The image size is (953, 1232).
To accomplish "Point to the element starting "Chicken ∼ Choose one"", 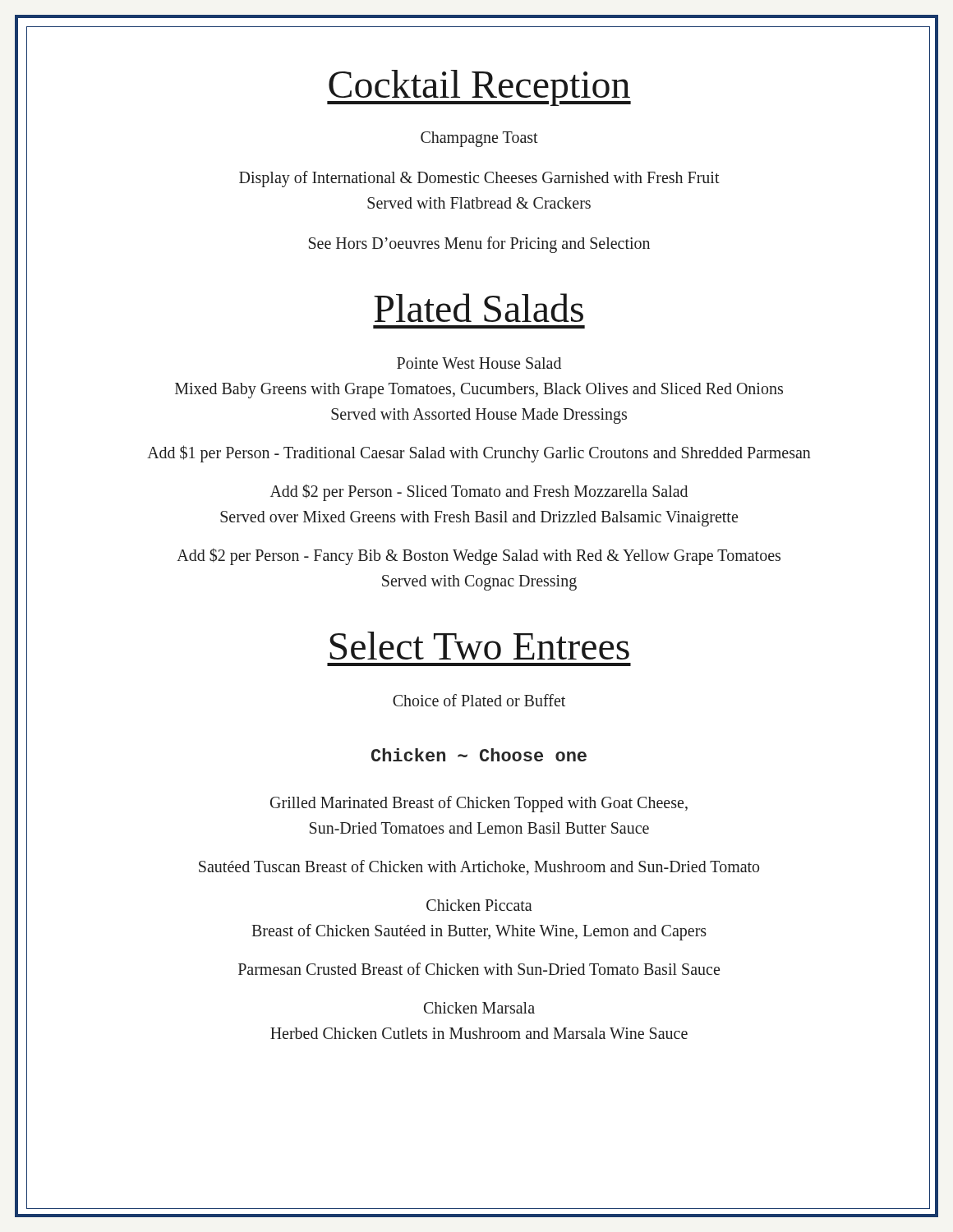I will click(x=479, y=757).
